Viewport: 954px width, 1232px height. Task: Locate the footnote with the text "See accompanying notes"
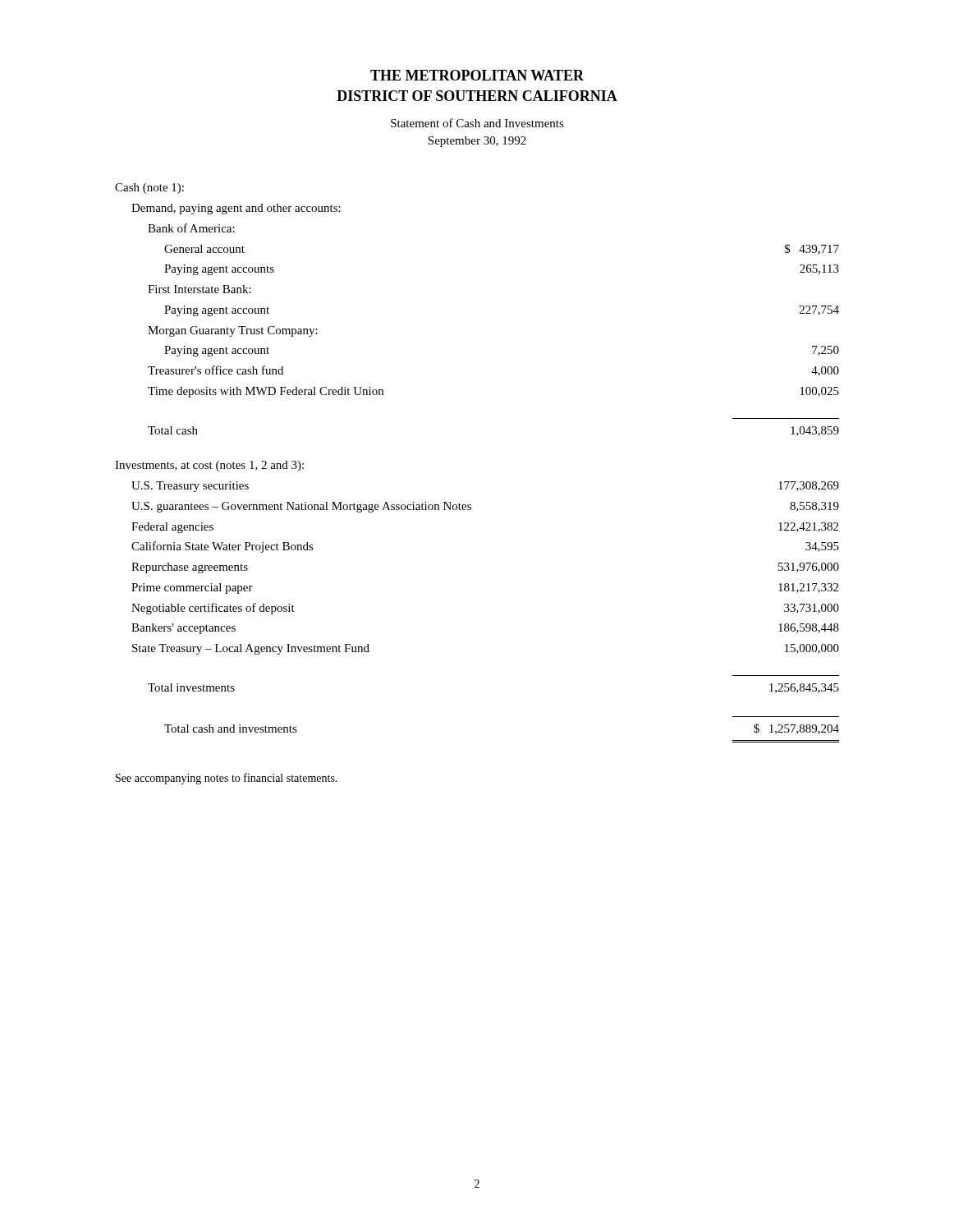coord(226,779)
